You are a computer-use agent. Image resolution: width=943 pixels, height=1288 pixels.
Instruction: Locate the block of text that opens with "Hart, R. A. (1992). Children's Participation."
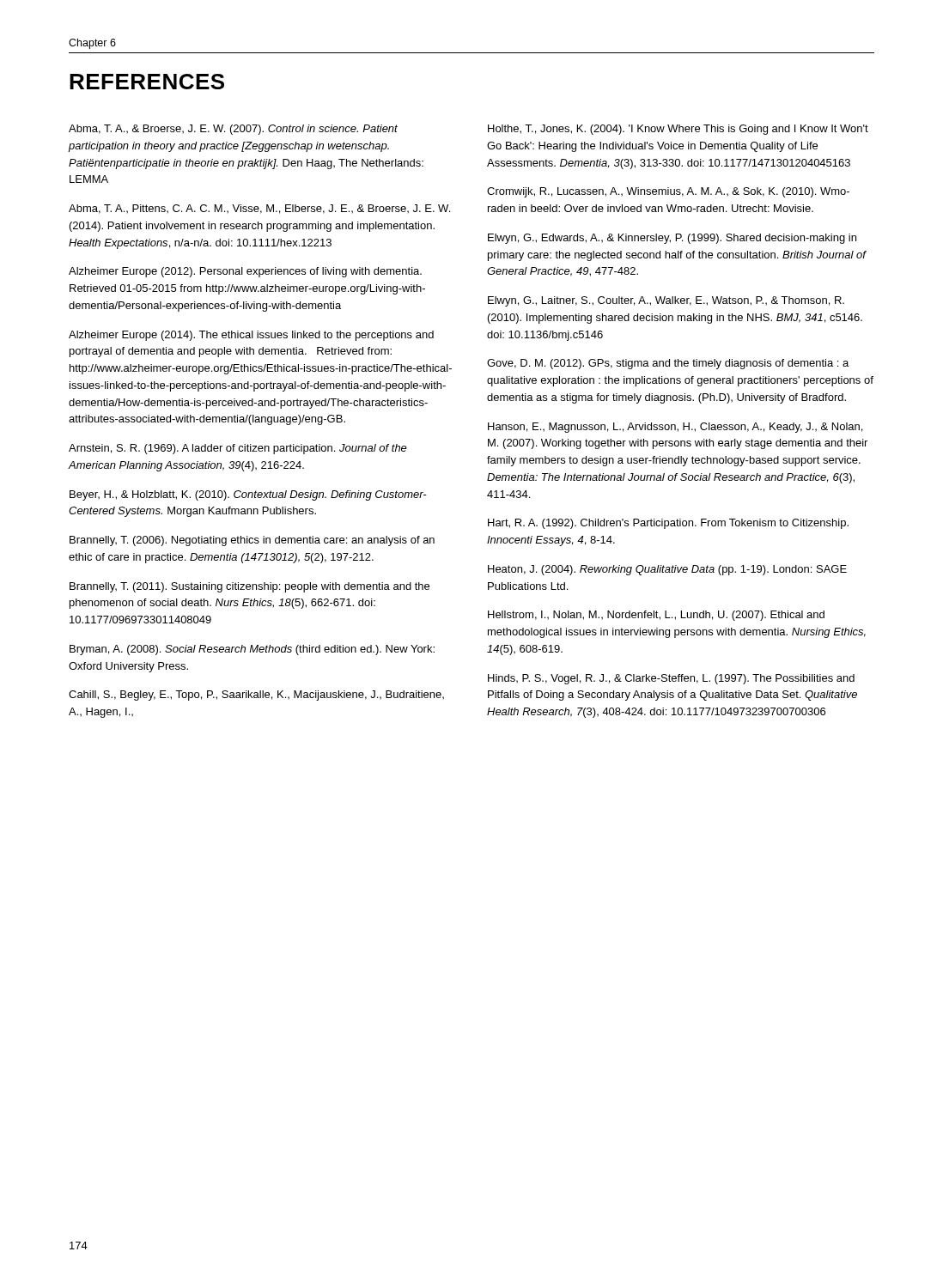pos(668,531)
